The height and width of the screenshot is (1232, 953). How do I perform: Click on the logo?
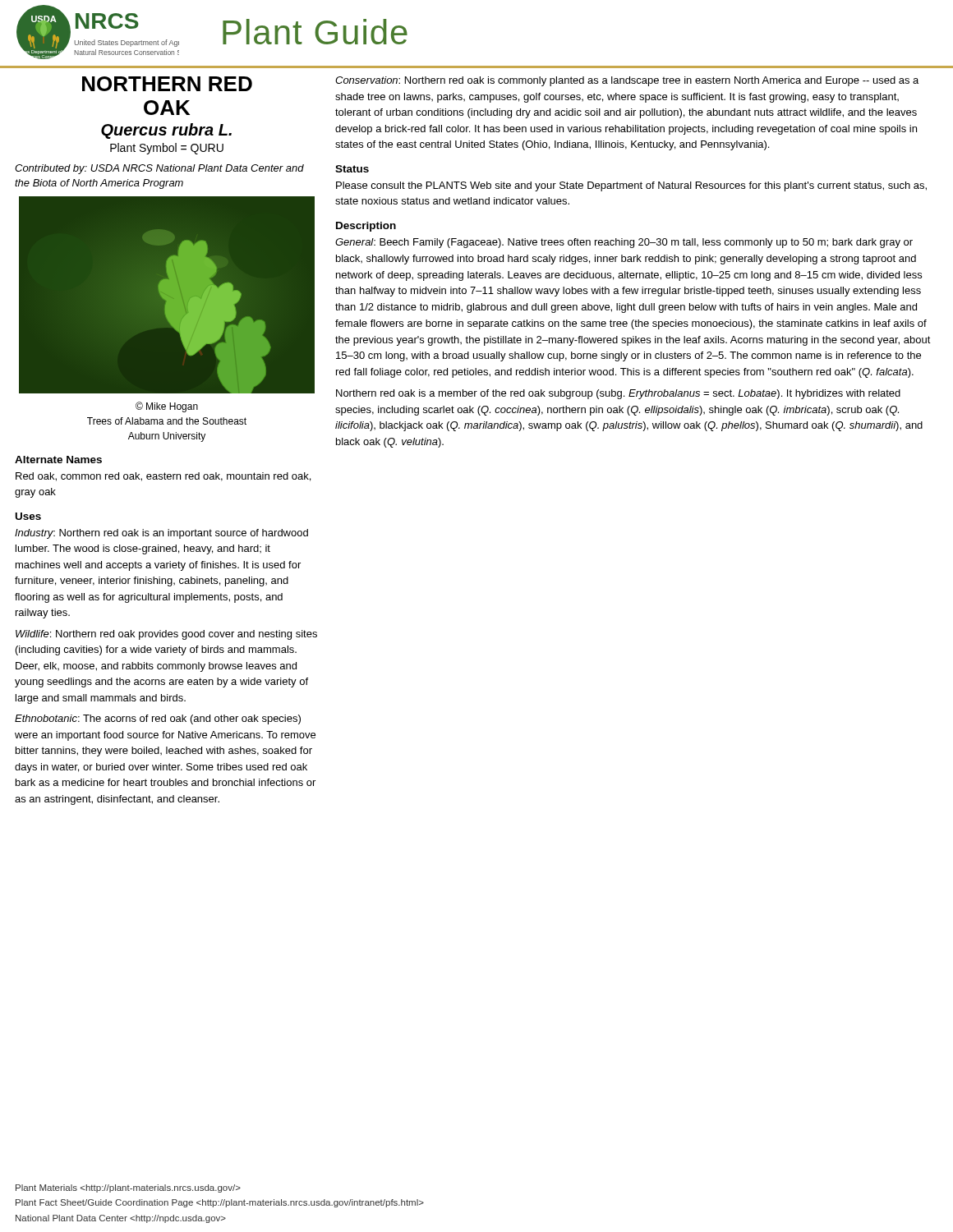click(x=102, y=33)
